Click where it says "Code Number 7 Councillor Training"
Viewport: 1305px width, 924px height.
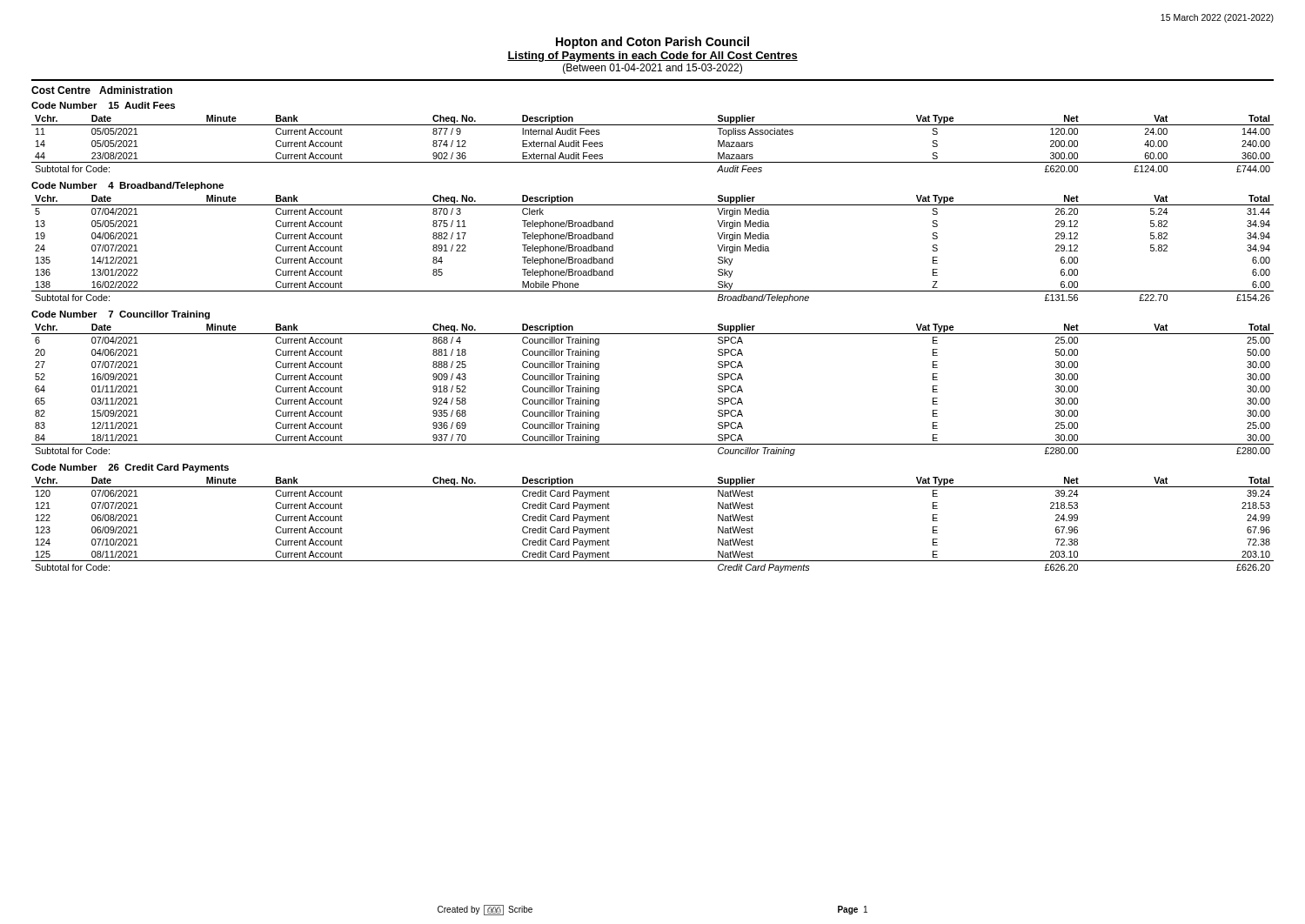[x=121, y=314]
